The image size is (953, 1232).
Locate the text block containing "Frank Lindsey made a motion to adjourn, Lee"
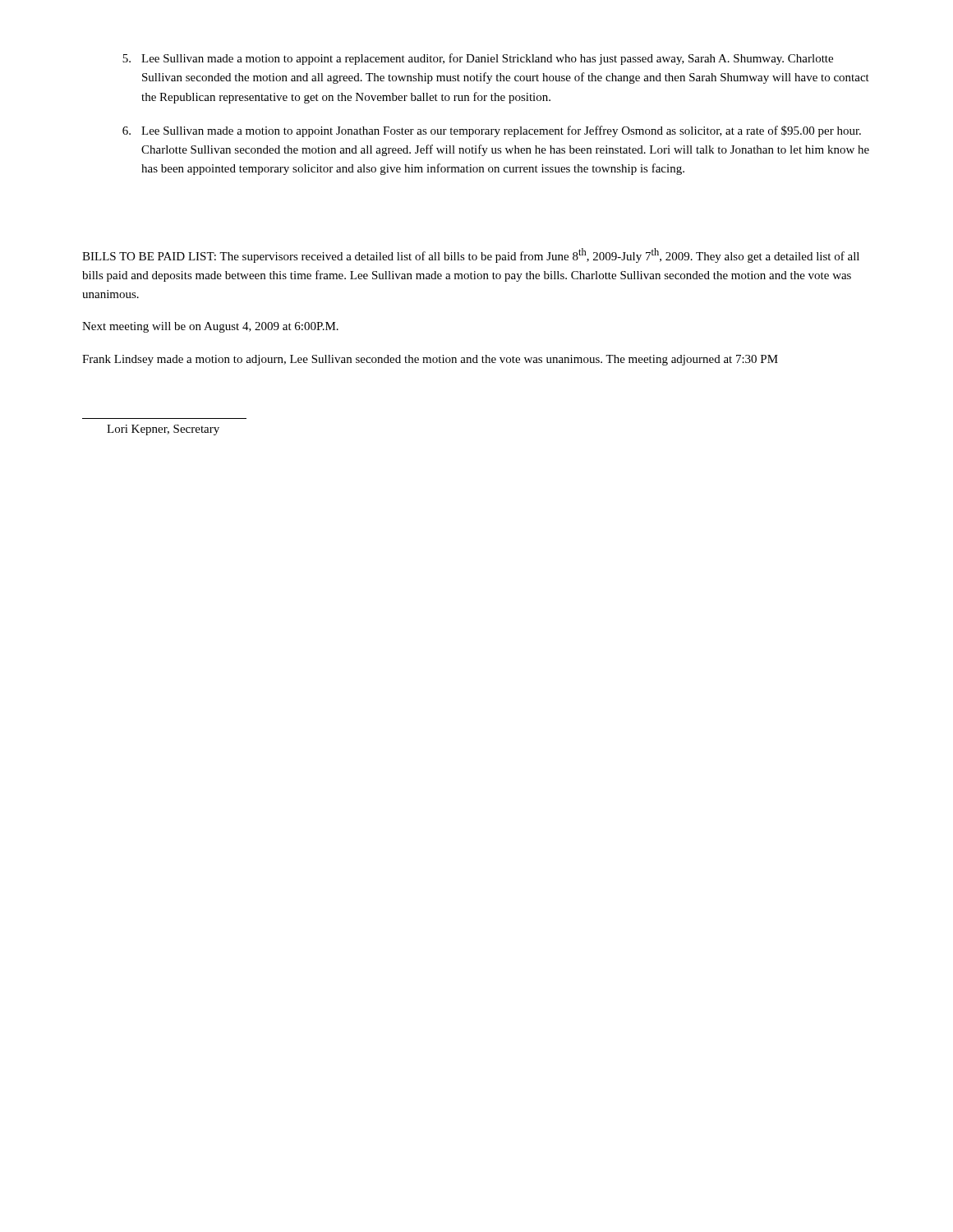pyautogui.click(x=430, y=359)
